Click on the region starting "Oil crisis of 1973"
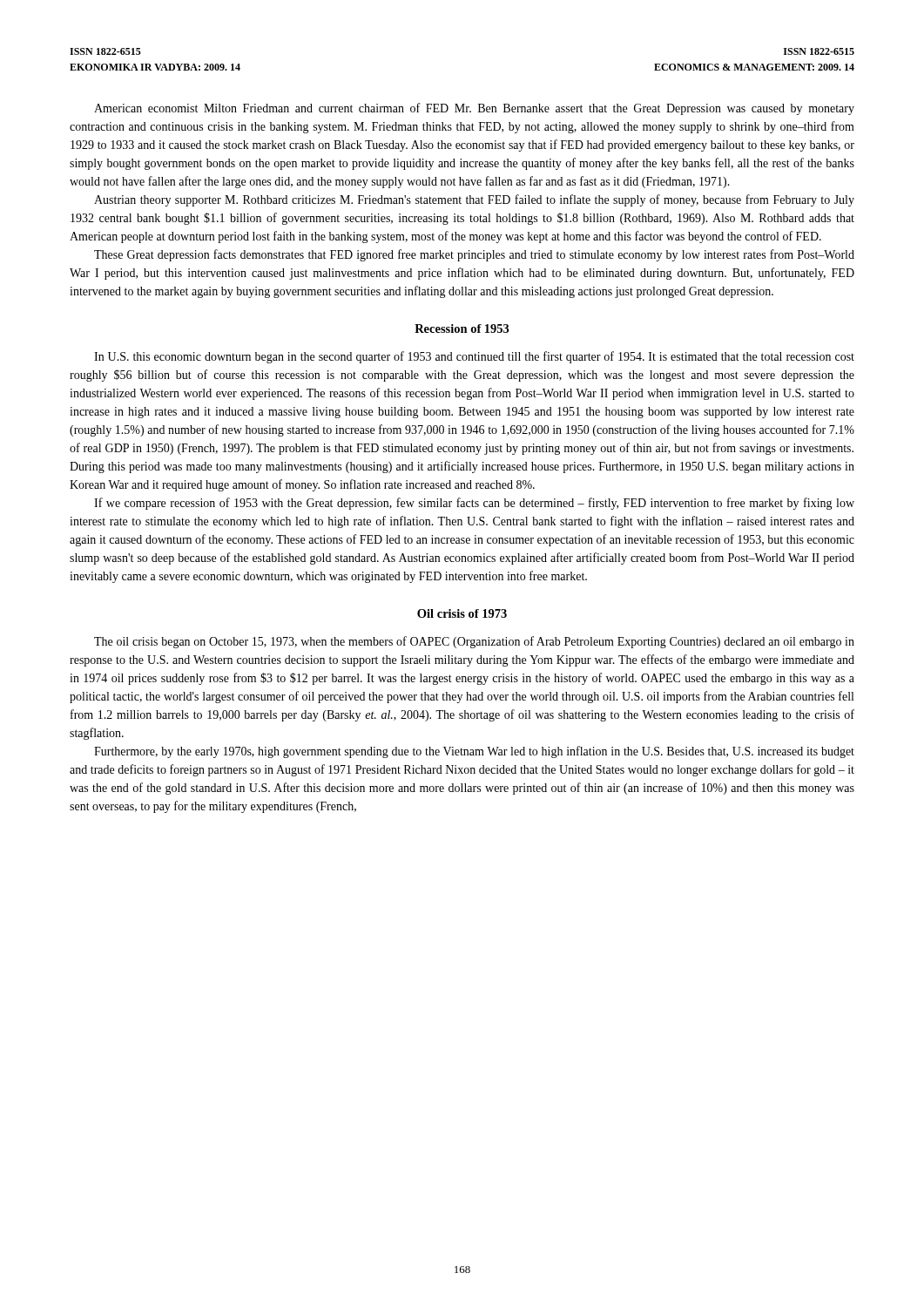The height and width of the screenshot is (1307, 924). [x=462, y=613]
